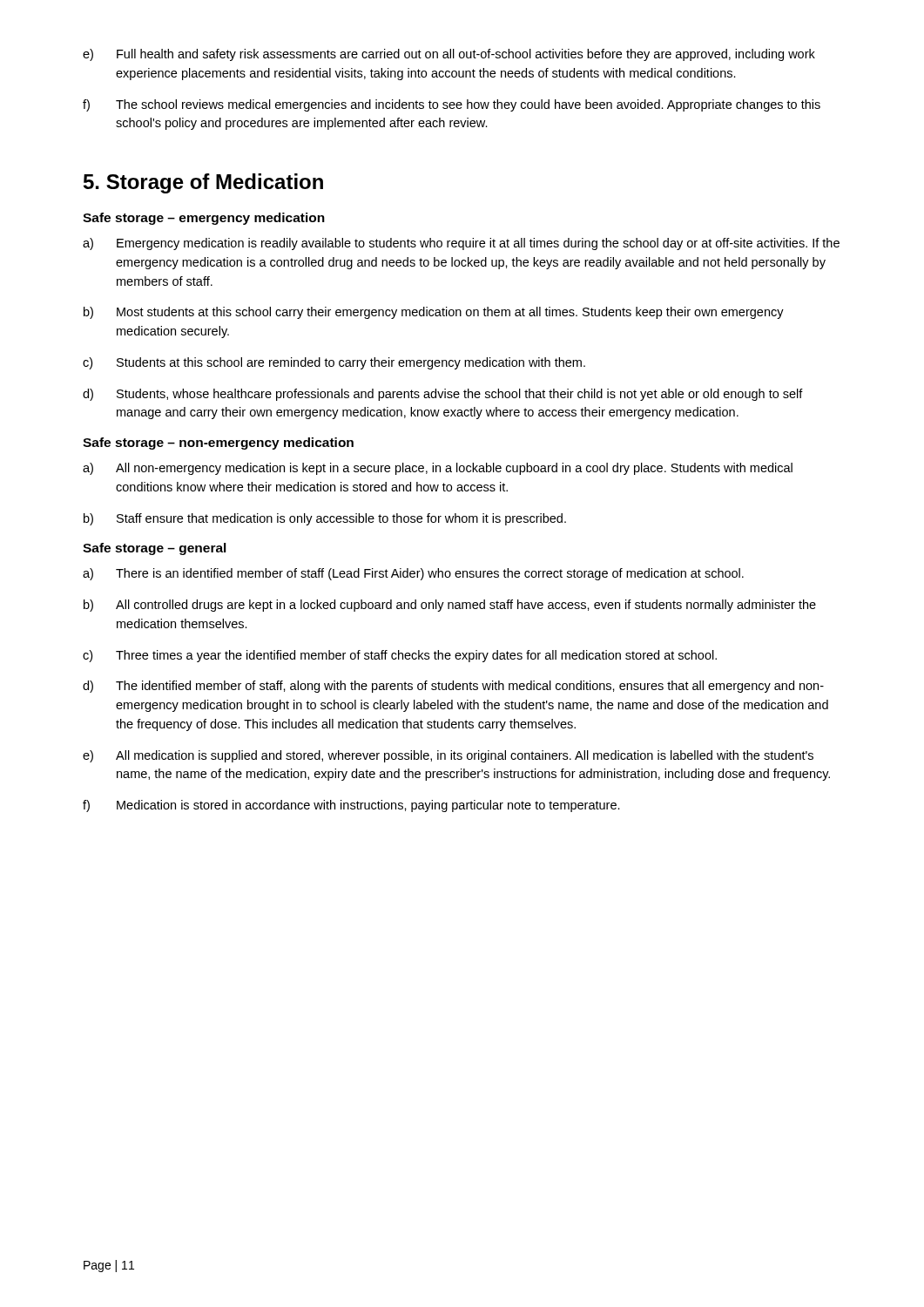Click the passage that begins "d) The identified member of staff,"
The height and width of the screenshot is (1307, 924).
coord(462,706)
